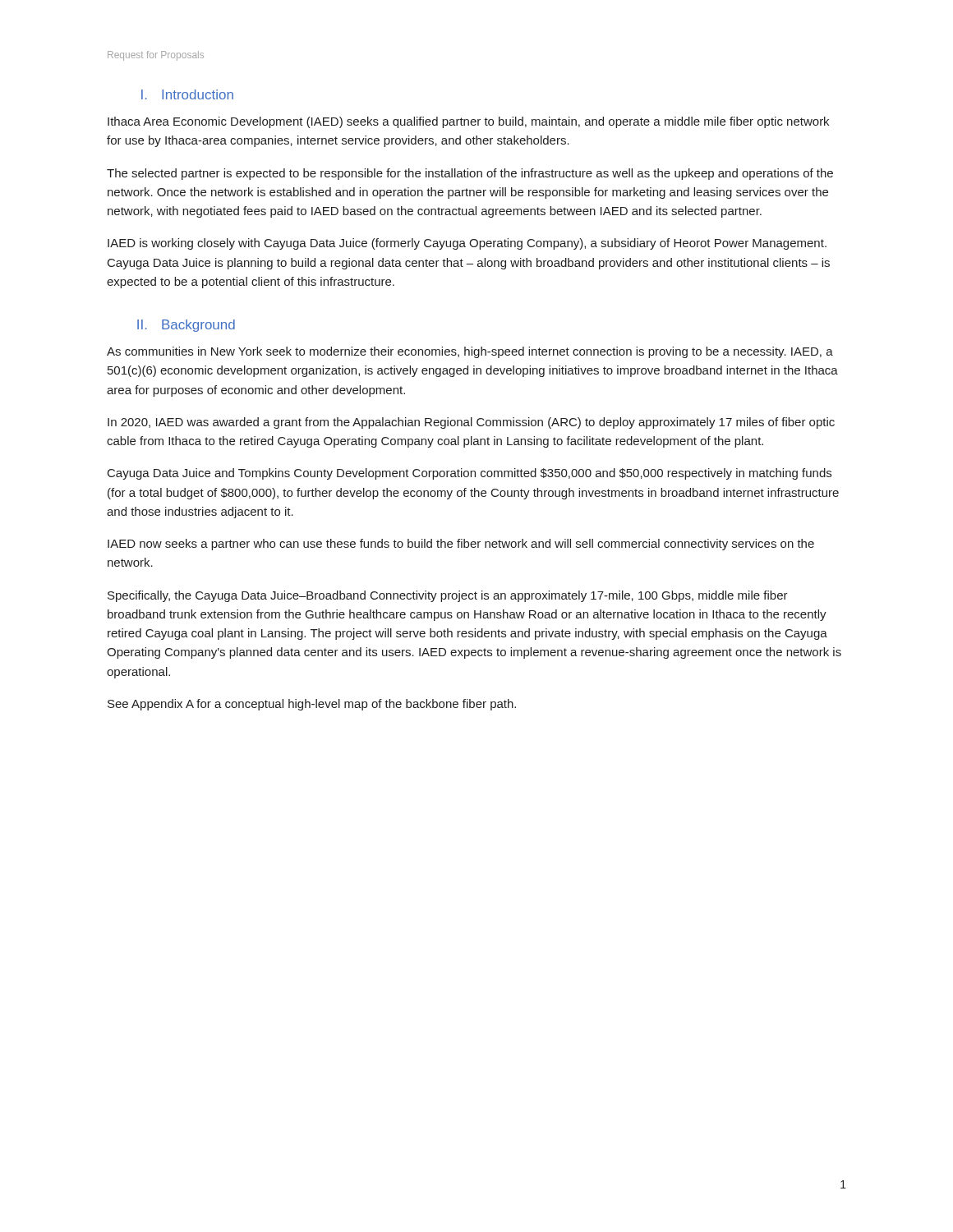This screenshot has width=953, height=1232.
Task: Find the text block that says "IAED now seeks a partner who"
Action: 476,553
